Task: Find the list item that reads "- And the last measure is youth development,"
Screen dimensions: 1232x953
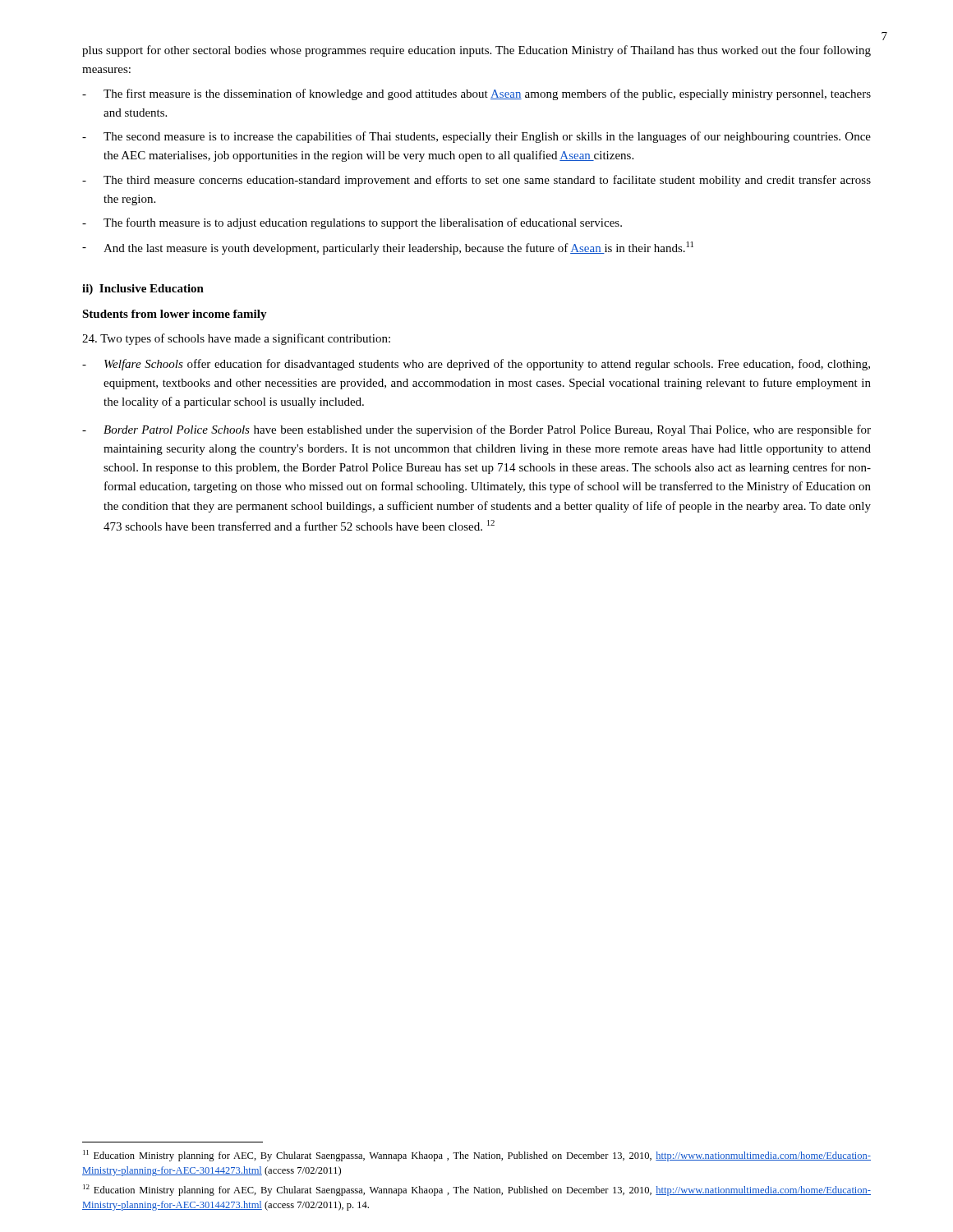Action: coord(476,248)
